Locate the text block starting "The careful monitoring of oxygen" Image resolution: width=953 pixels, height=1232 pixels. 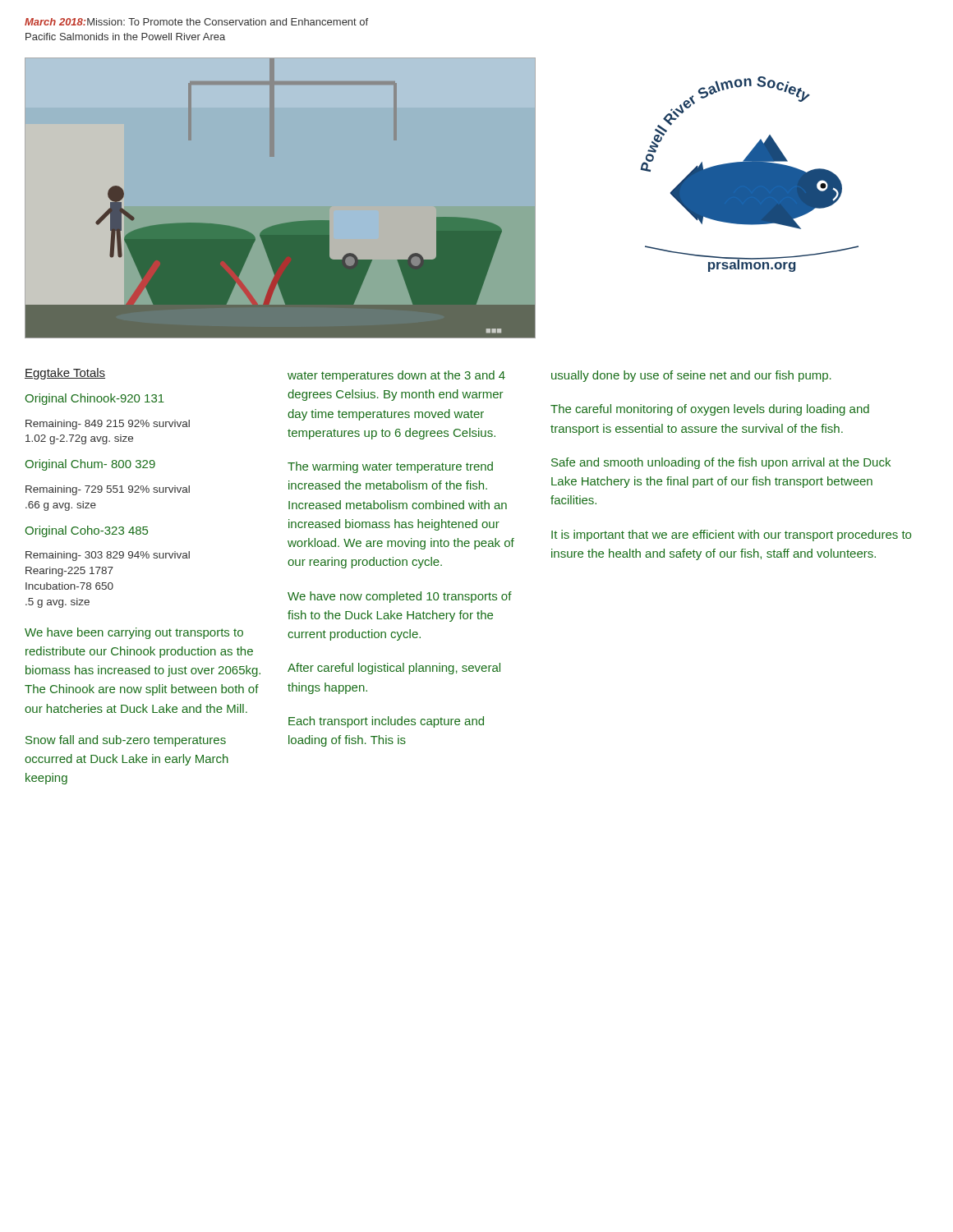pyautogui.click(x=735, y=419)
